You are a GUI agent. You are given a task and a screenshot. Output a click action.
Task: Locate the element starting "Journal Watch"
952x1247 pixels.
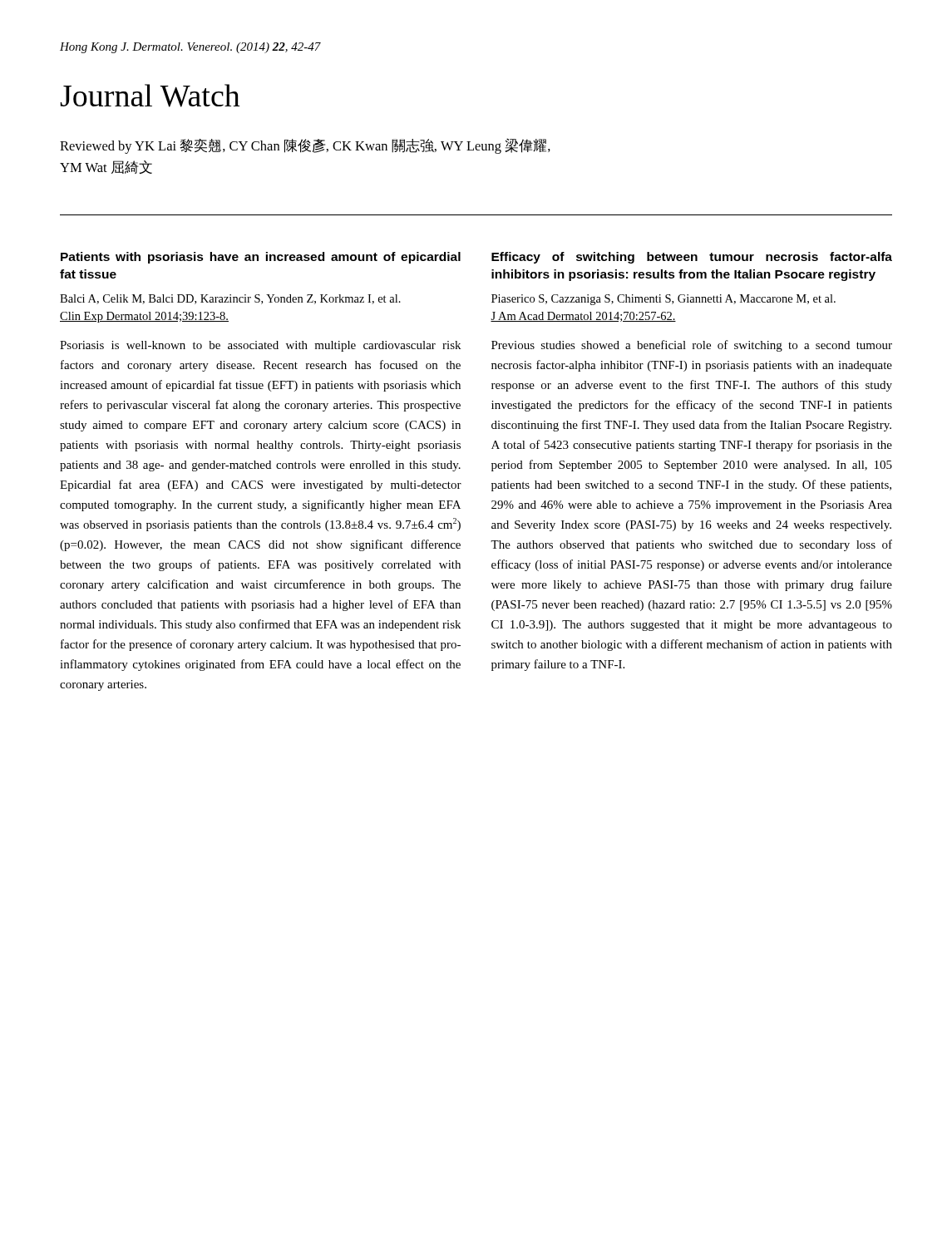150,96
